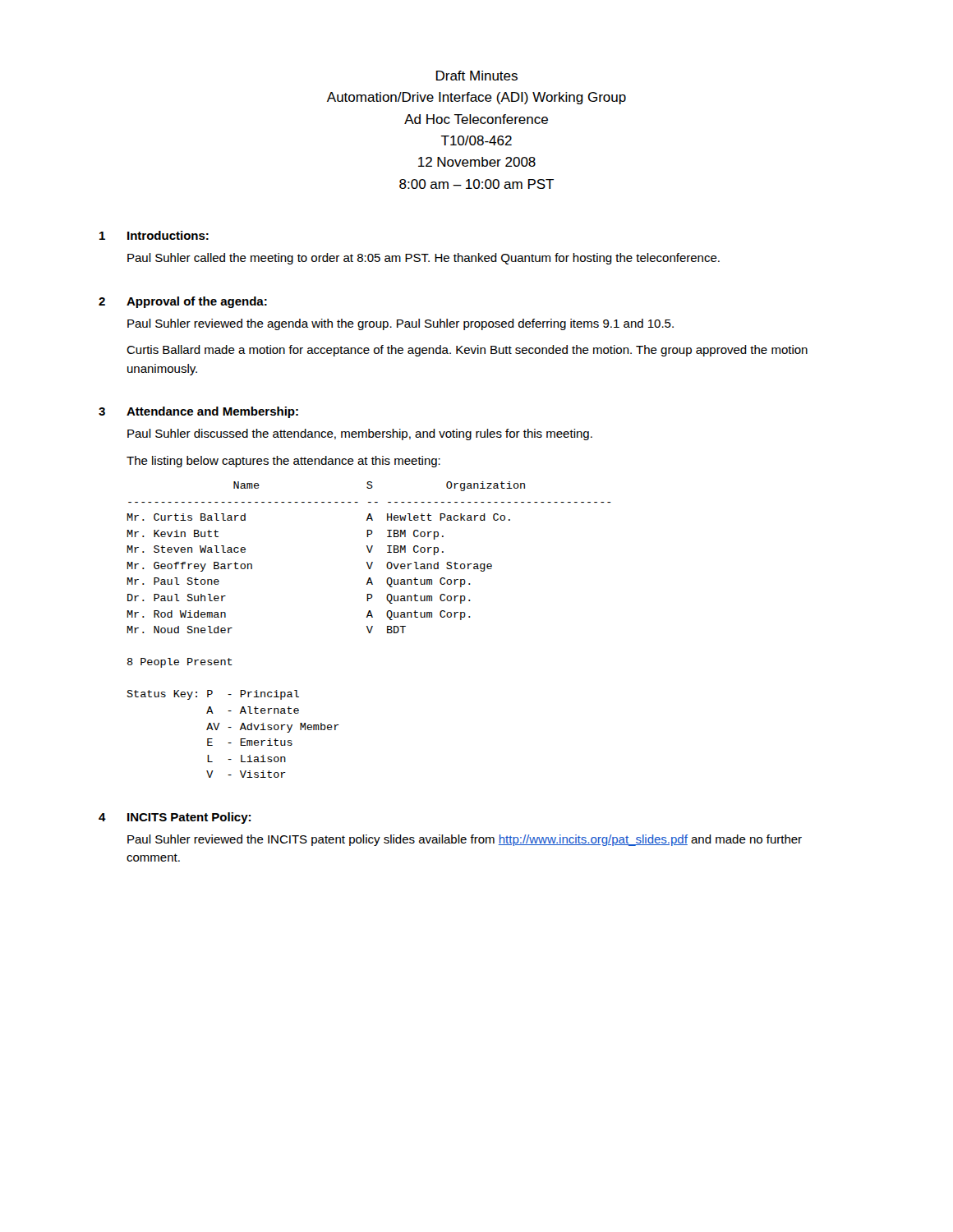Find the text block that reads "The listing below captures the attendance"

[x=284, y=460]
